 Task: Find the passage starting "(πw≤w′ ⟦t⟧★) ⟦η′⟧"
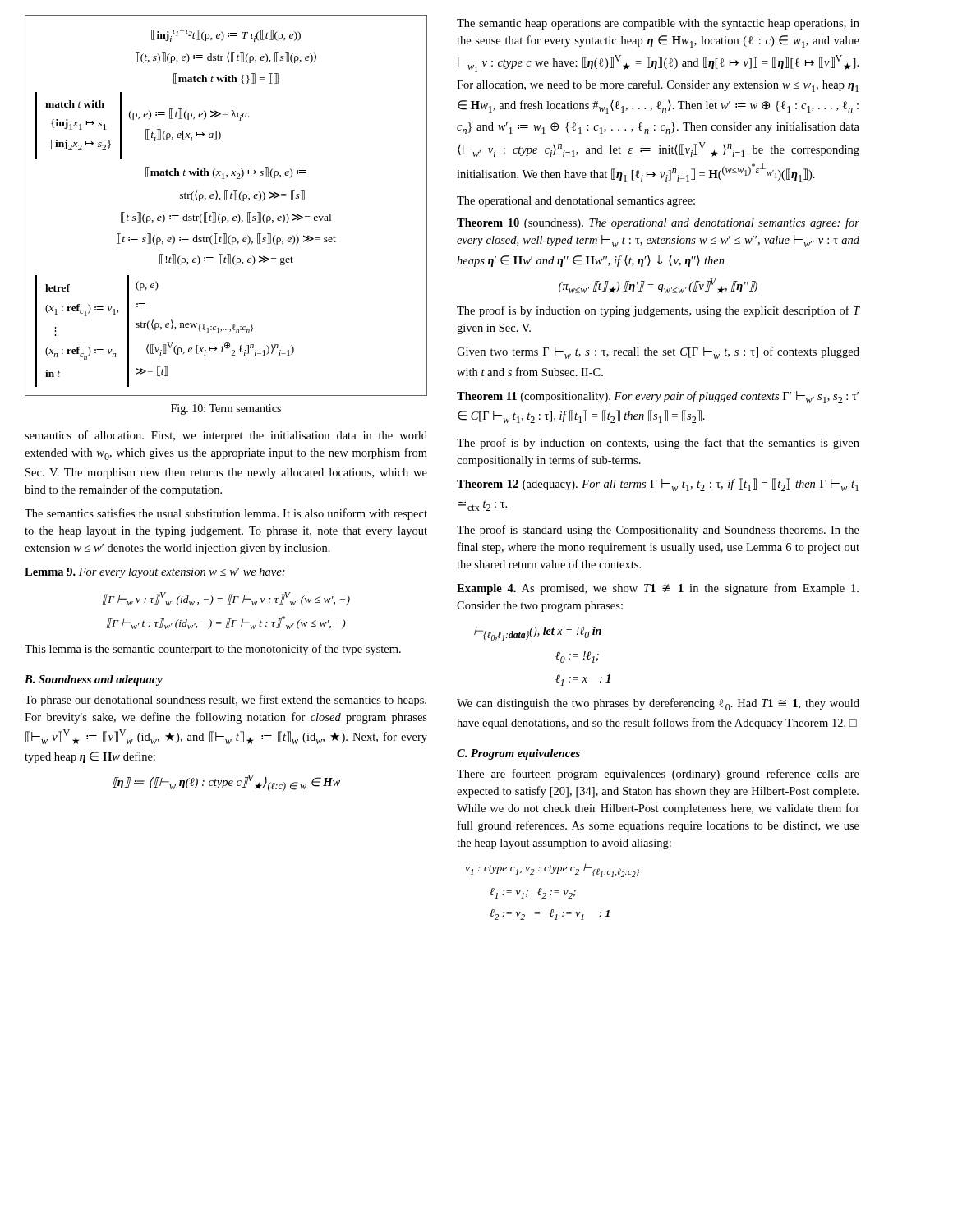point(658,285)
